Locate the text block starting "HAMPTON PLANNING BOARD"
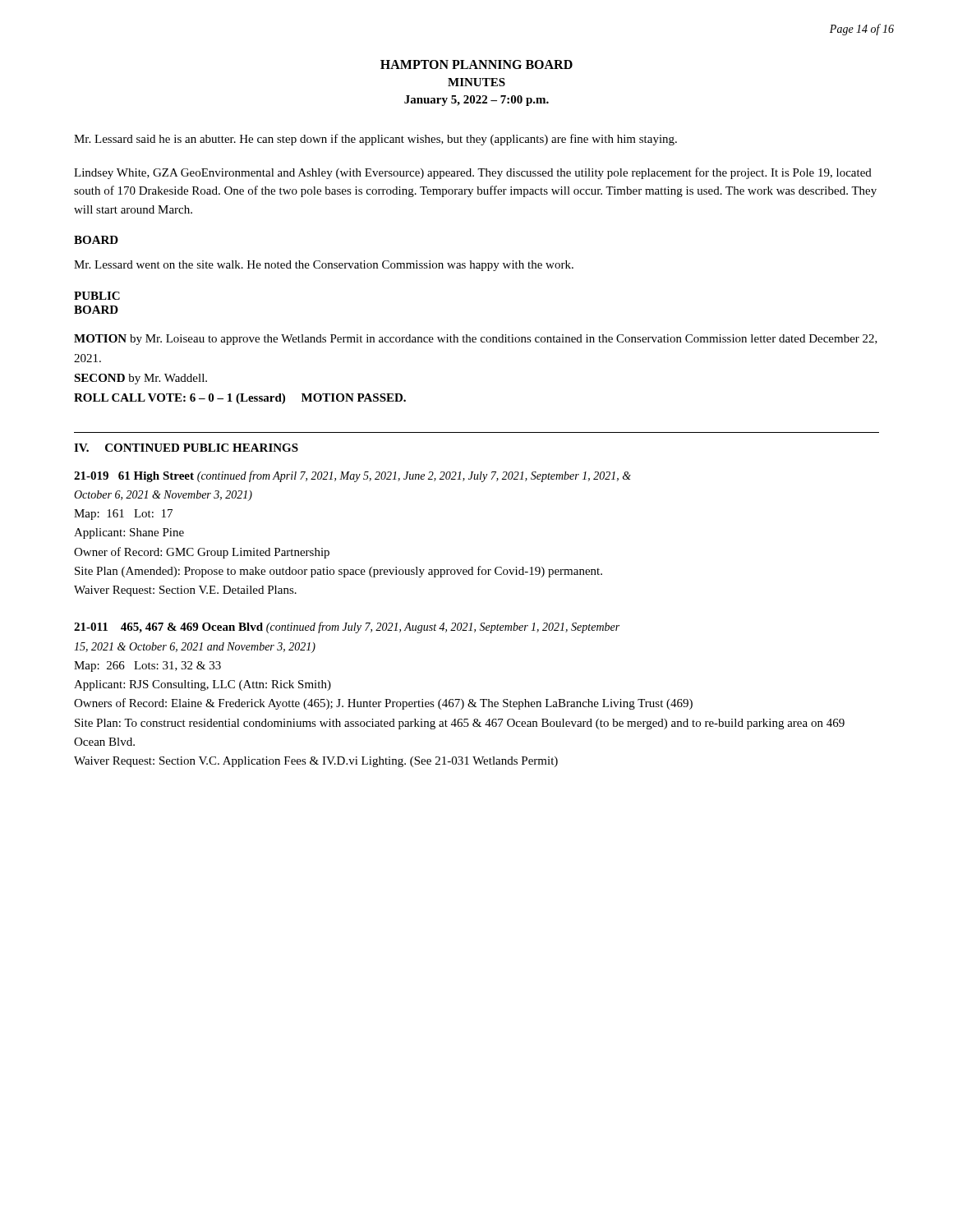This screenshot has width=953, height=1232. [476, 64]
